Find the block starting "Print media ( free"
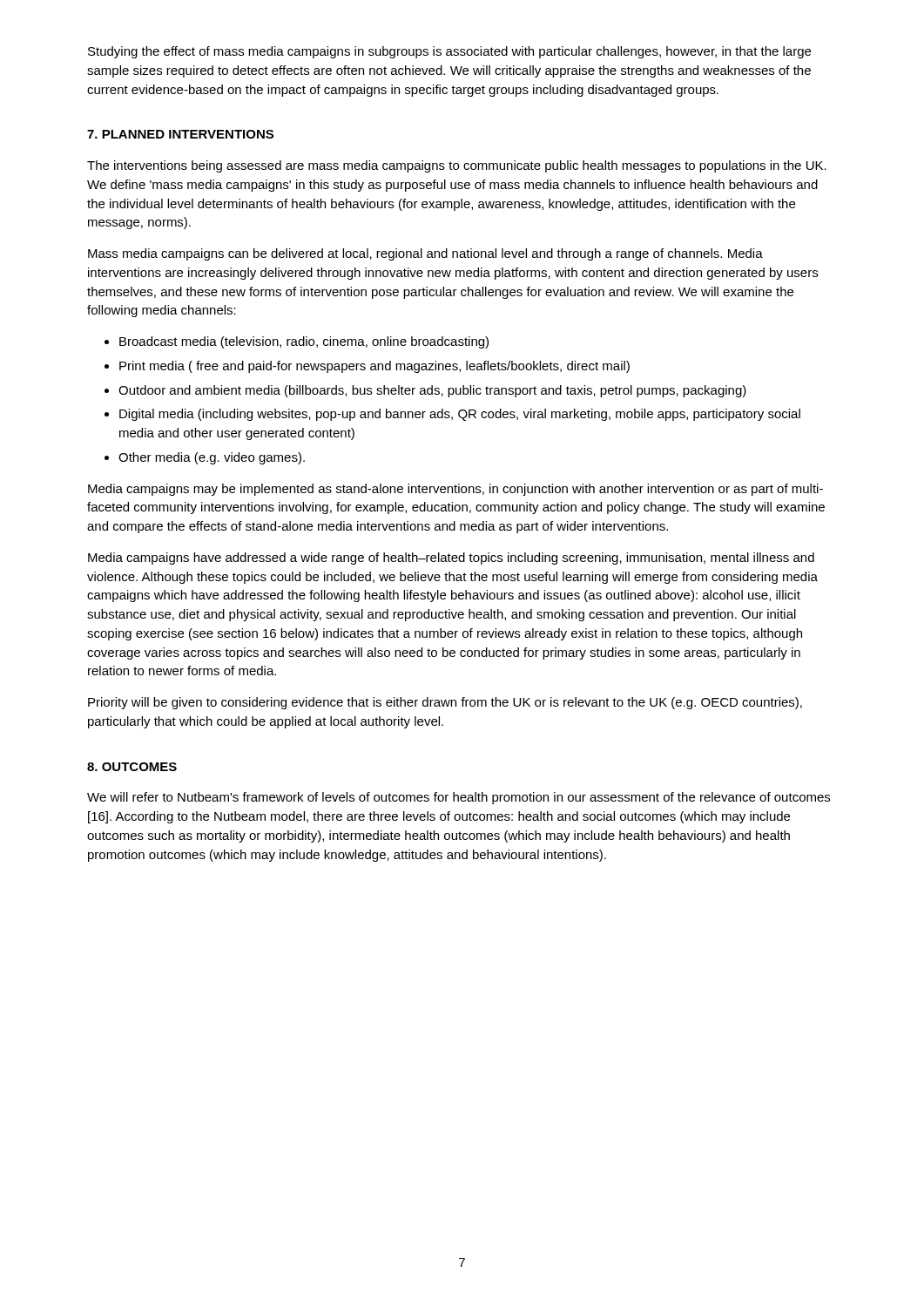924x1307 pixels. (374, 365)
